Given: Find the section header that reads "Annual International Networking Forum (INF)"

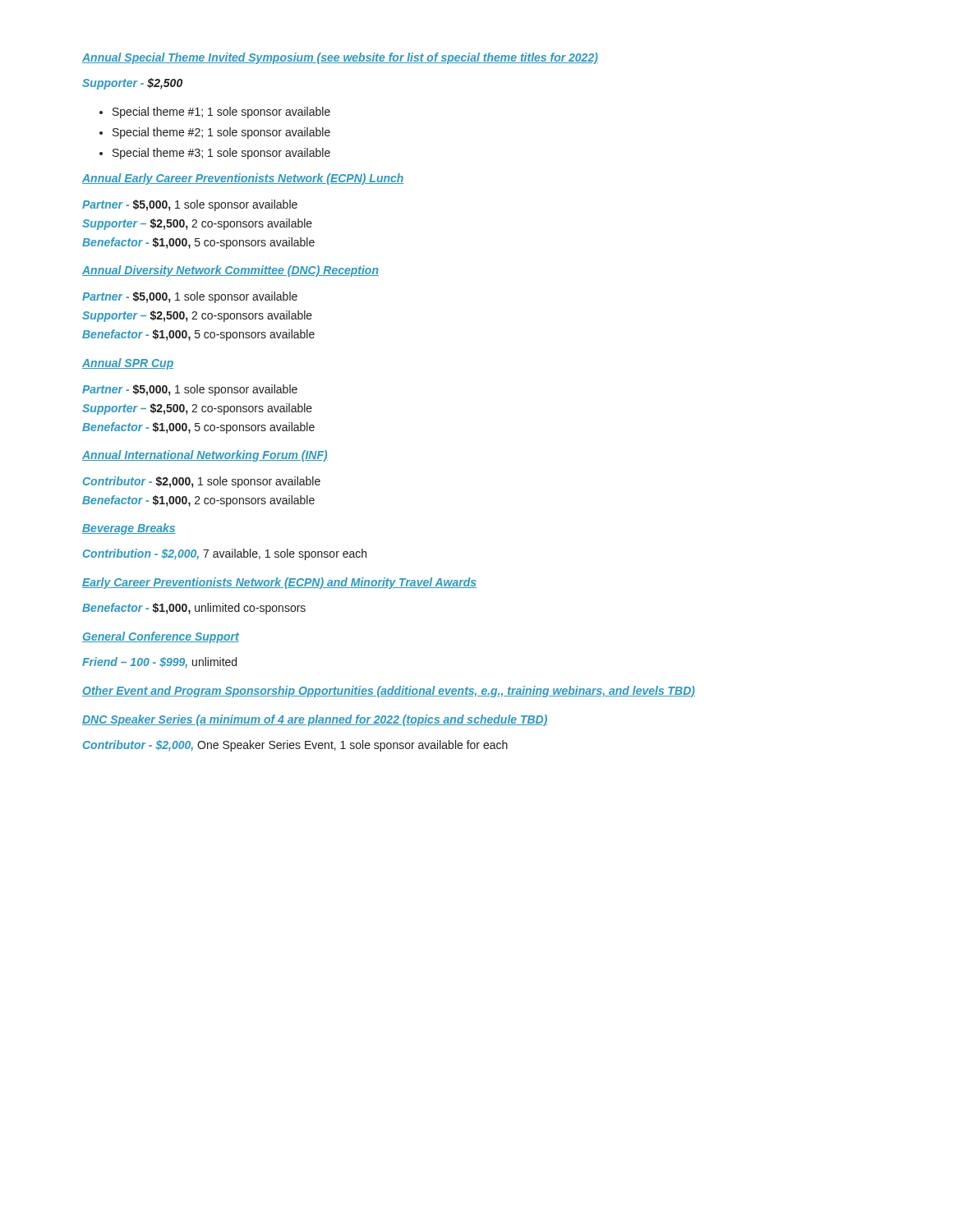Looking at the screenshot, I should (x=205, y=456).
